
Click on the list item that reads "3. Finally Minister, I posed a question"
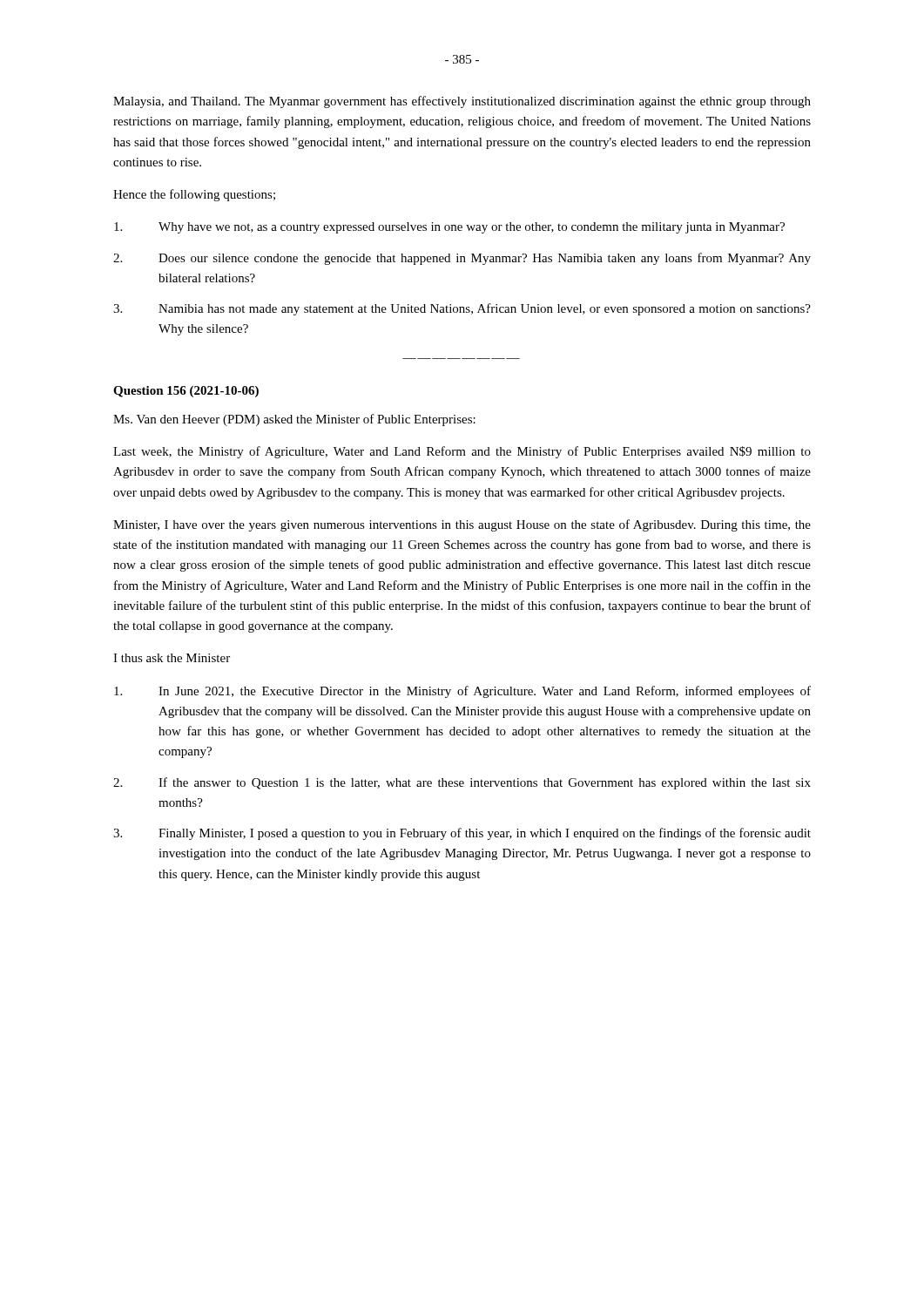[462, 854]
